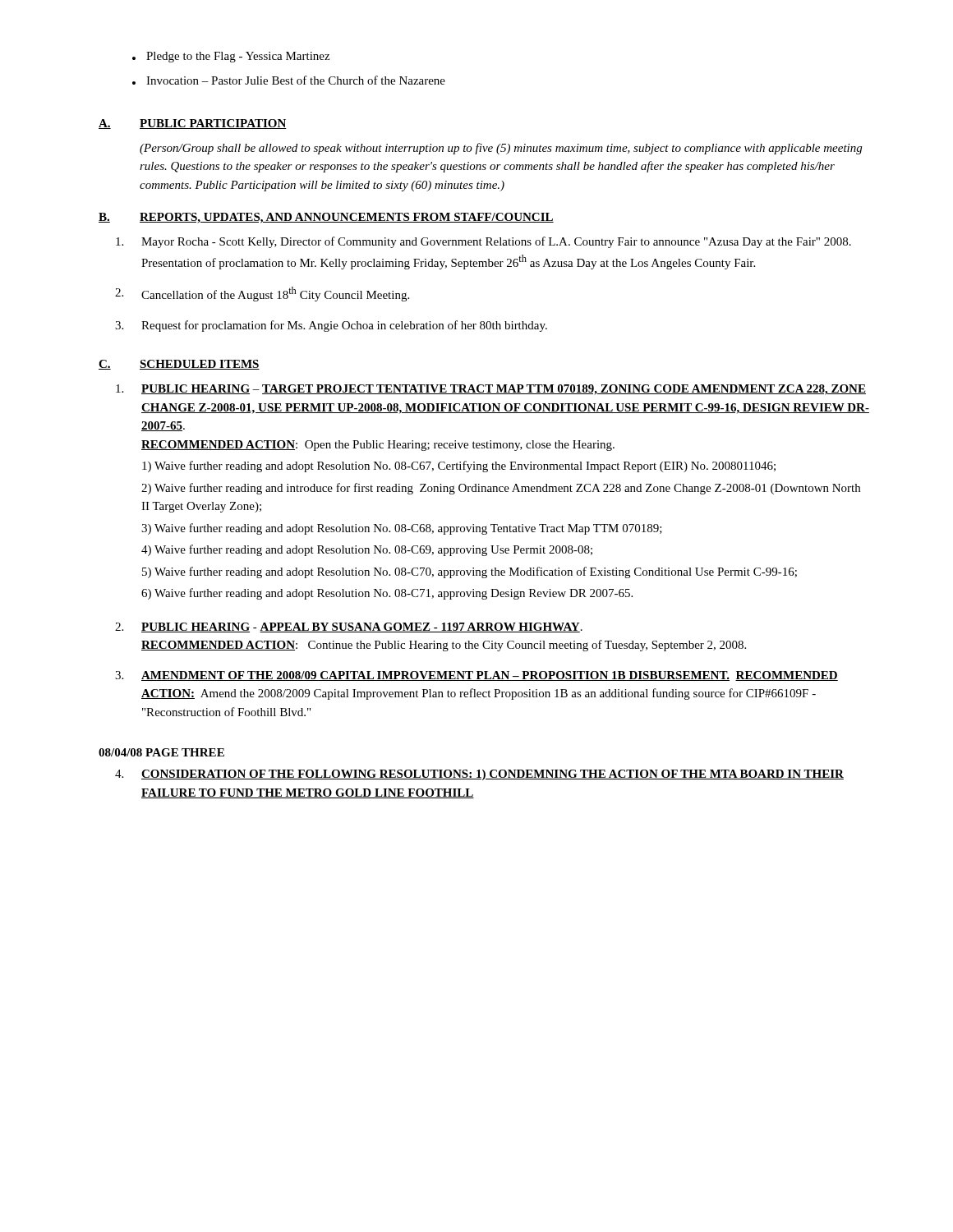The image size is (953, 1232).
Task: Locate the section header that reads "B. REPORTS, UPDATES, AND ANNOUNCEMENTS FROM STAFF/COUNCIL"
Action: click(x=326, y=217)
